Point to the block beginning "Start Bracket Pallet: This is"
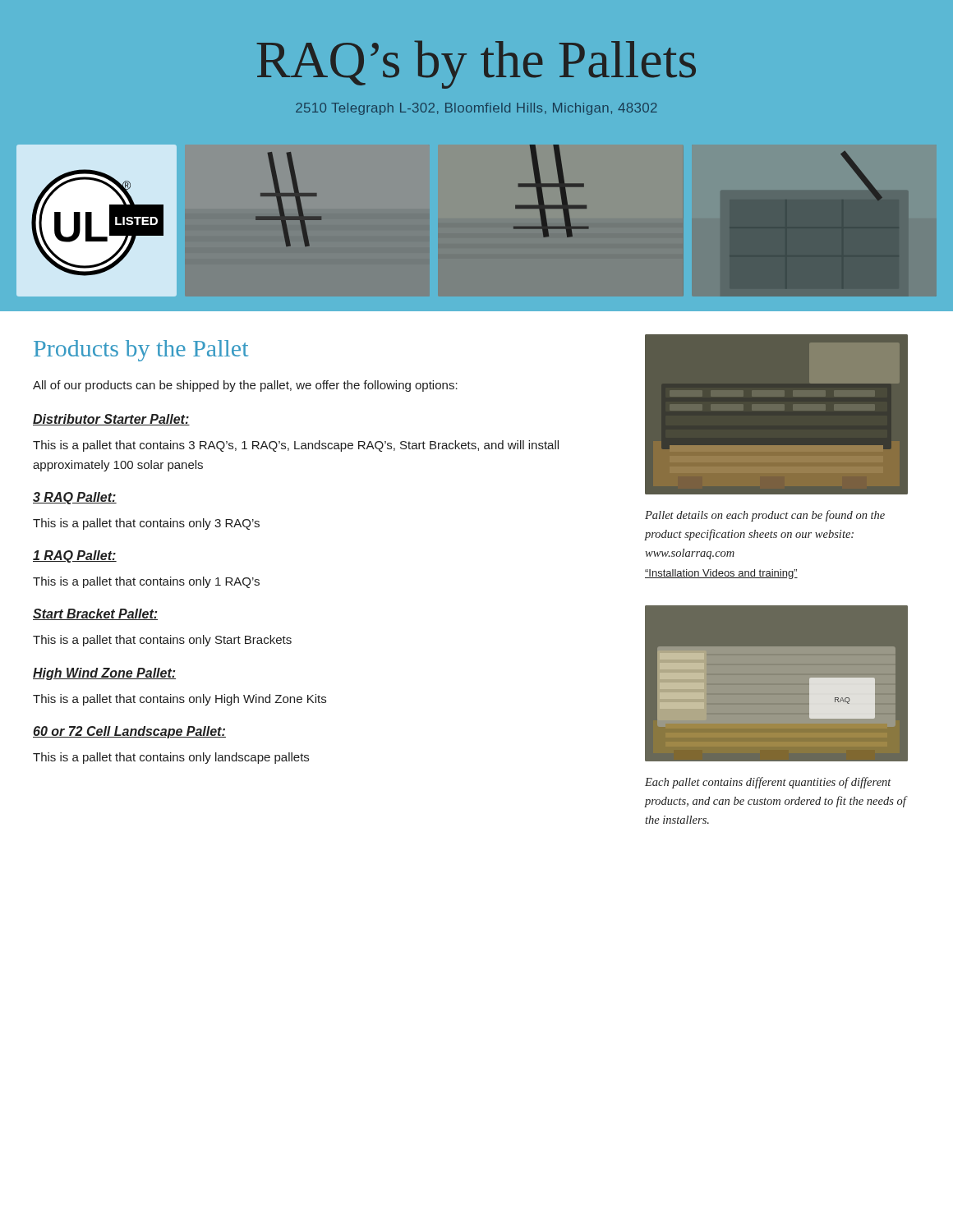 pos(95,614)
